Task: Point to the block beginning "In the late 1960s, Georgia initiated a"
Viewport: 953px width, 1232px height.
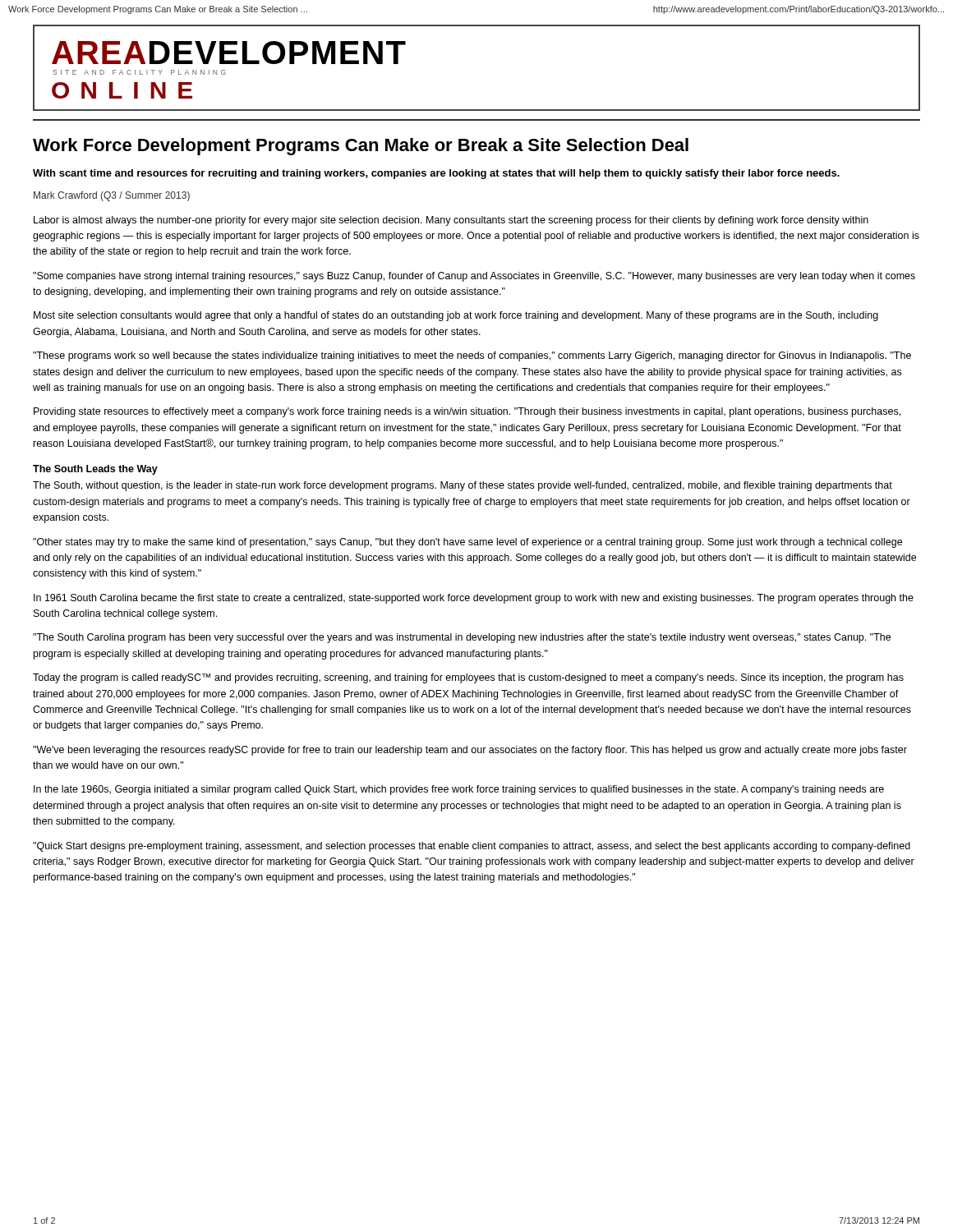Action: pyautogui.click(x=467, y=806)
